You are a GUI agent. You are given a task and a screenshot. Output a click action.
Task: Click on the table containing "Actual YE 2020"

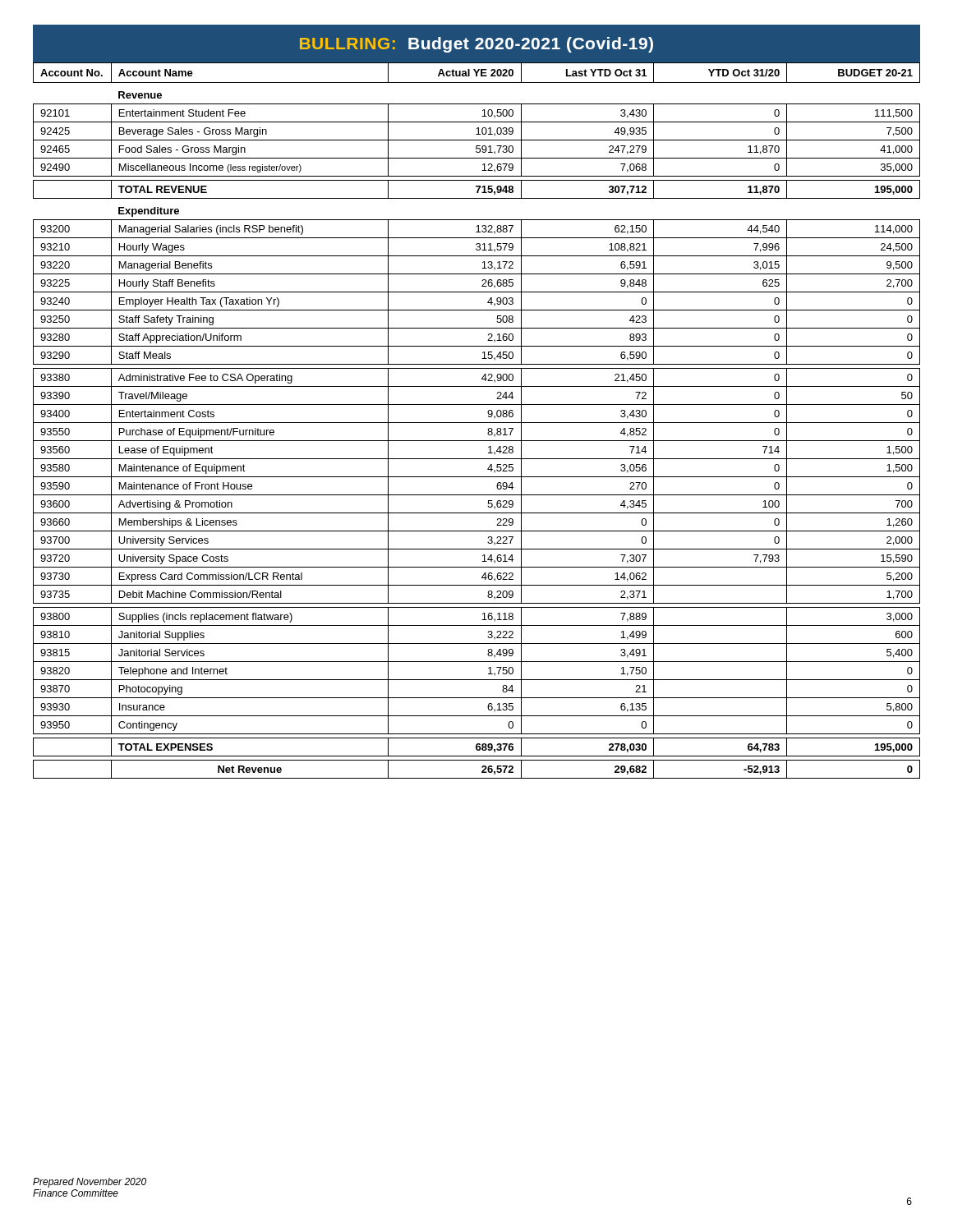click(x=476, y=421)
